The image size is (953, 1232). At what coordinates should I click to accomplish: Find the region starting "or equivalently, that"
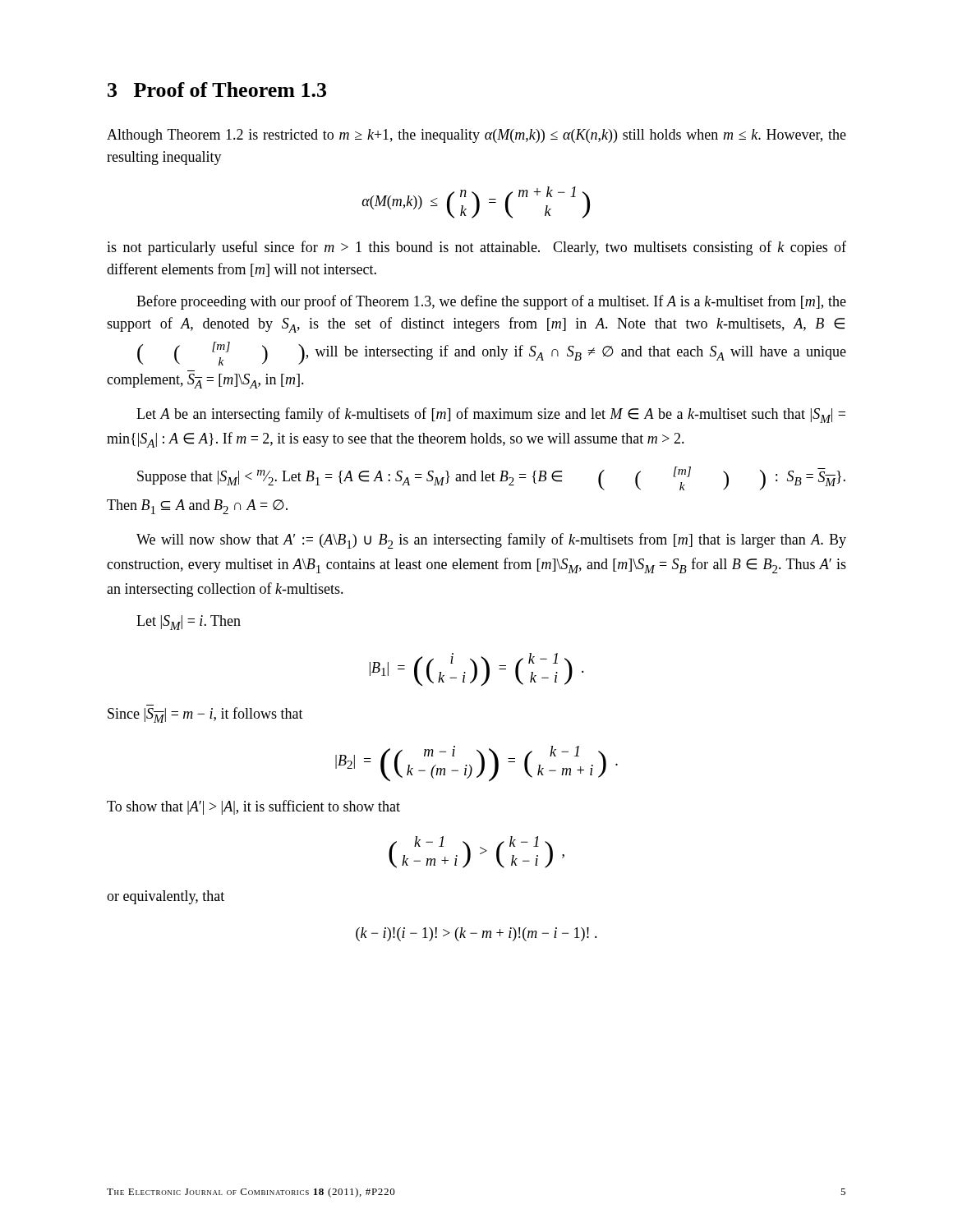pos(166,897)
